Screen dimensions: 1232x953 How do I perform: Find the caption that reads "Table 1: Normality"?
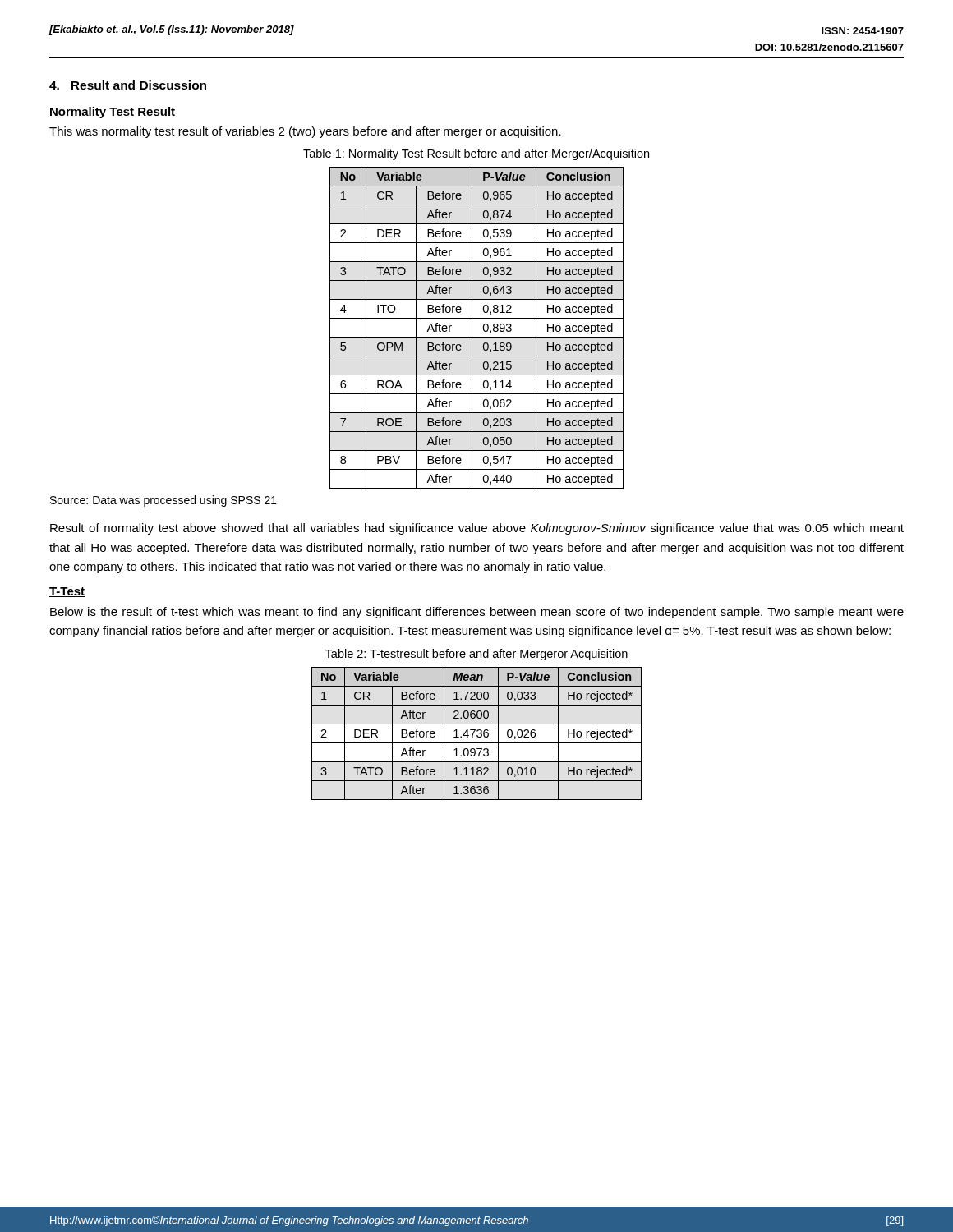[476, 154]
